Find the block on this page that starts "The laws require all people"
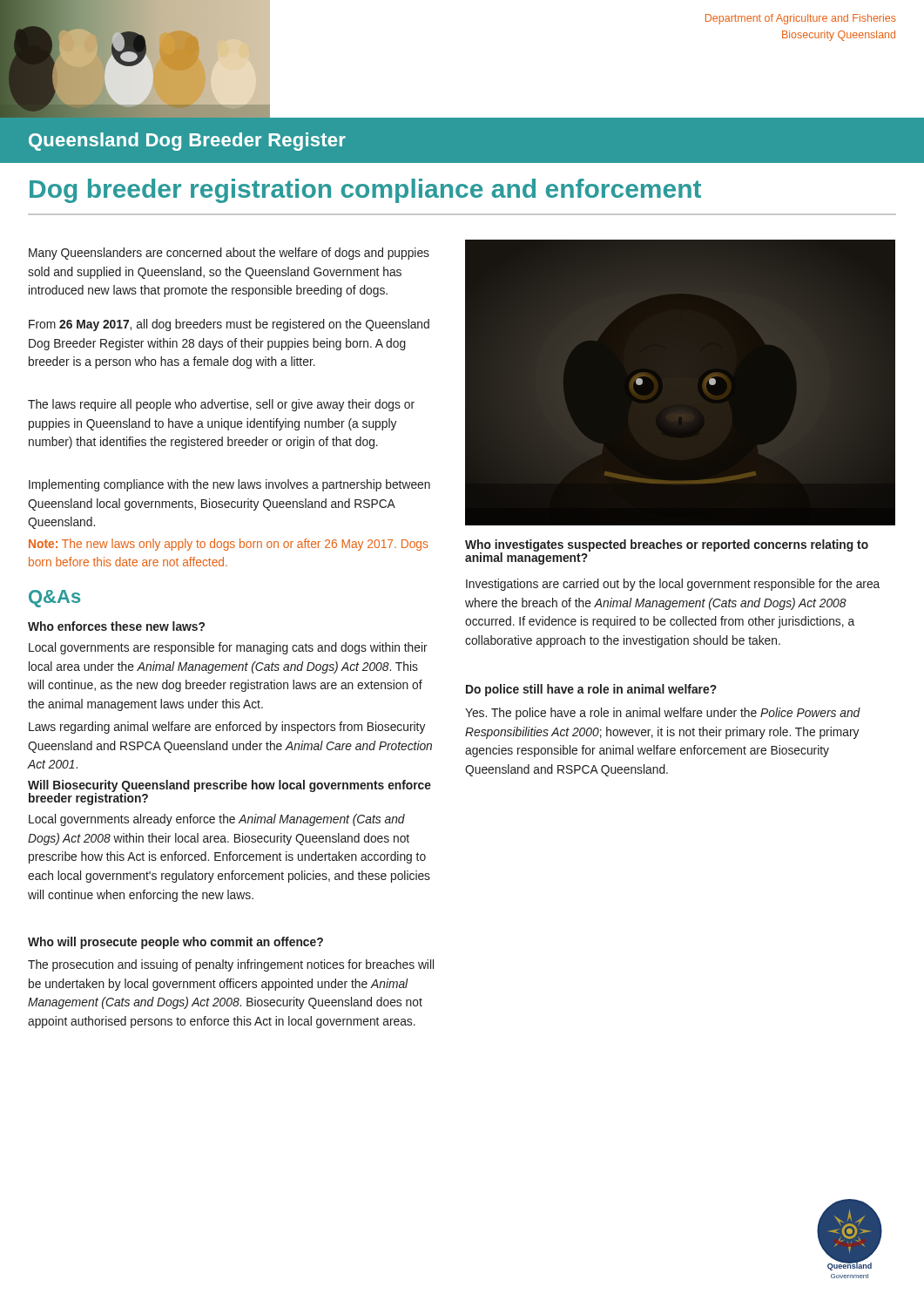Screen dimensions: 1307x924 click(232, 424)
